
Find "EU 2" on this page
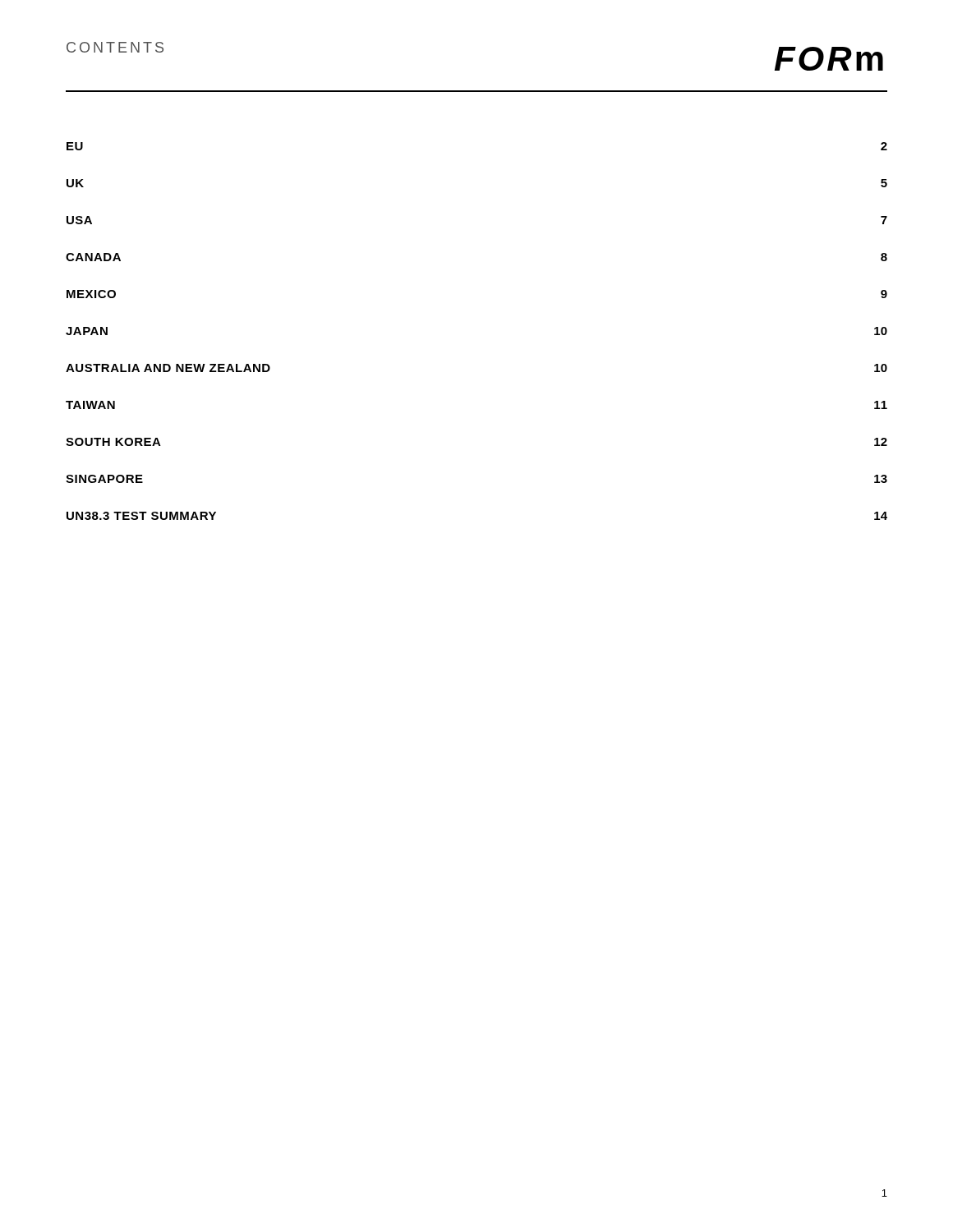coord(77,146)
